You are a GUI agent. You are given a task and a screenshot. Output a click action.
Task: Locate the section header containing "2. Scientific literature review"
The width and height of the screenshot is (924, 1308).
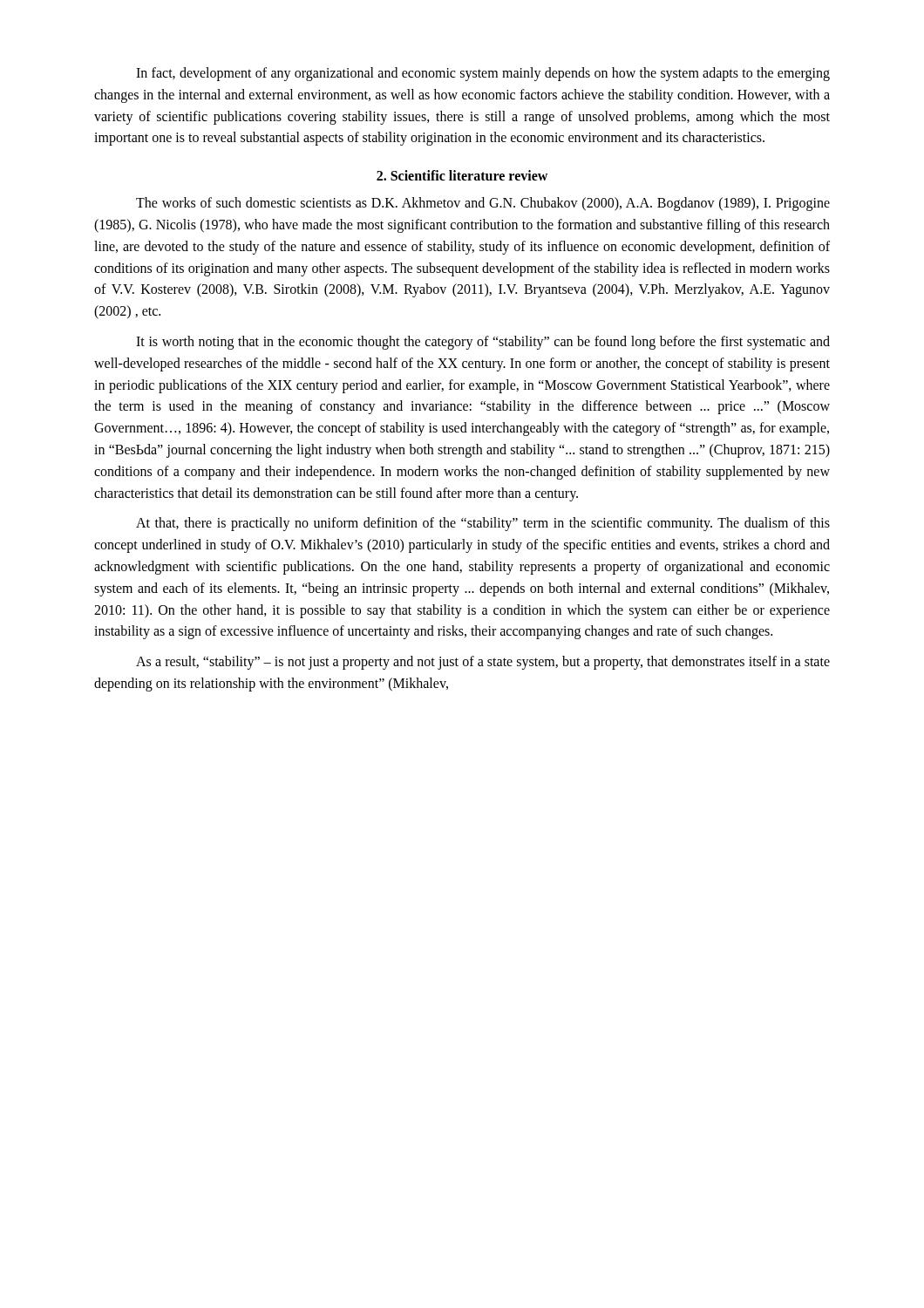point(462,176)
